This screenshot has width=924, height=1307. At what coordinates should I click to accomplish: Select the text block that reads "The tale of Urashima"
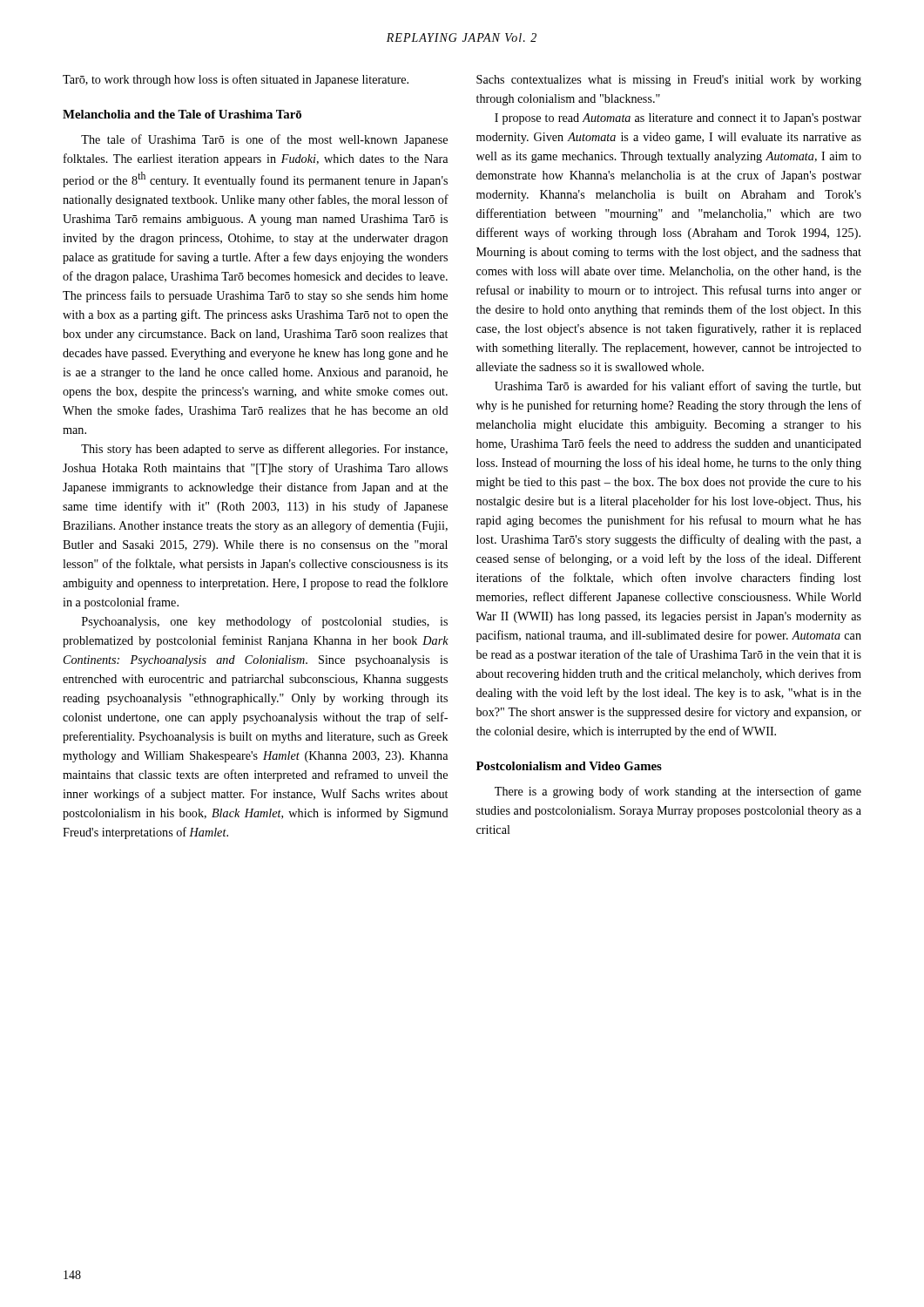coord(255,284)
